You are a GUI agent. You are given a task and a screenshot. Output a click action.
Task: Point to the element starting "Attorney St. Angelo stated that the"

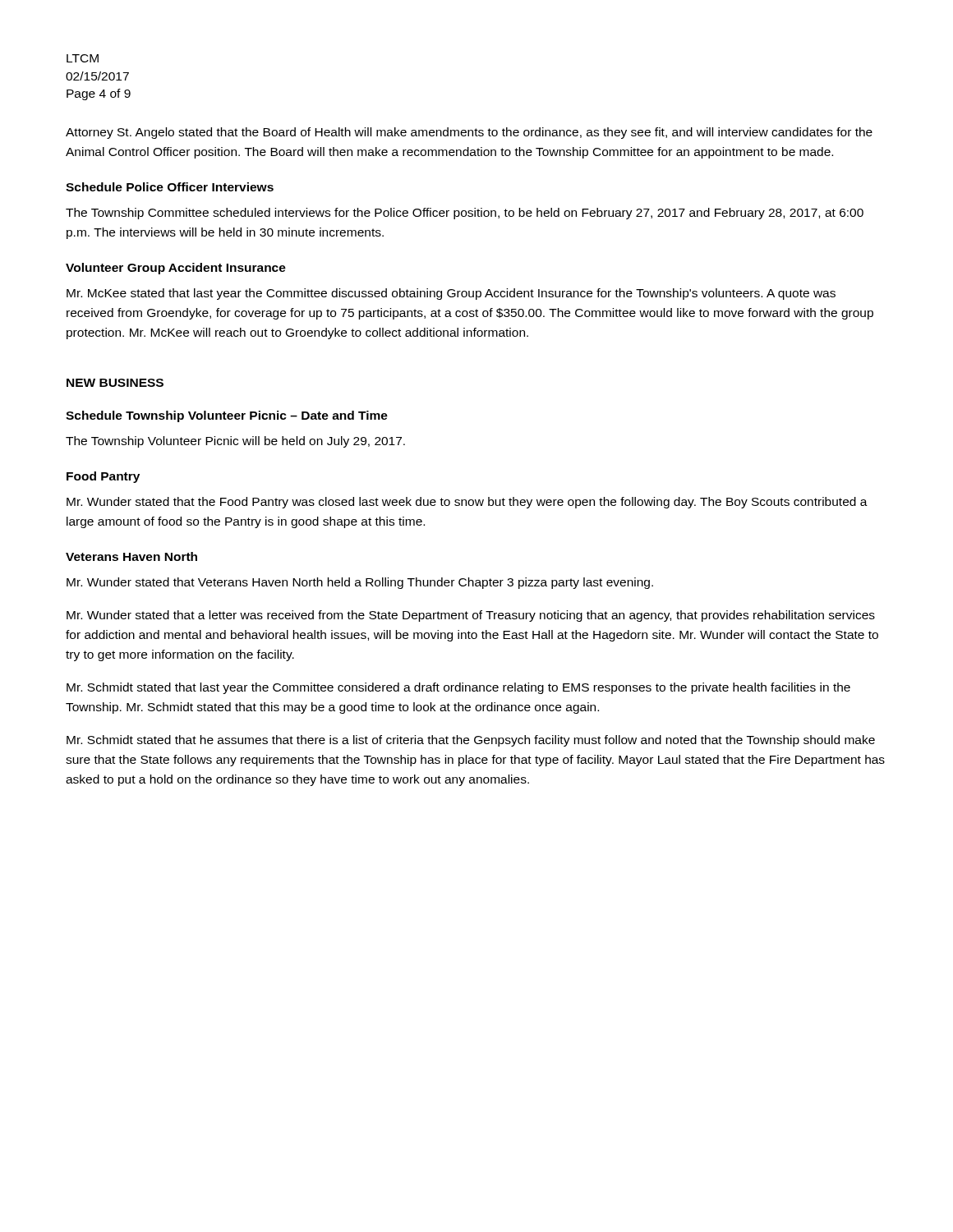469,142
